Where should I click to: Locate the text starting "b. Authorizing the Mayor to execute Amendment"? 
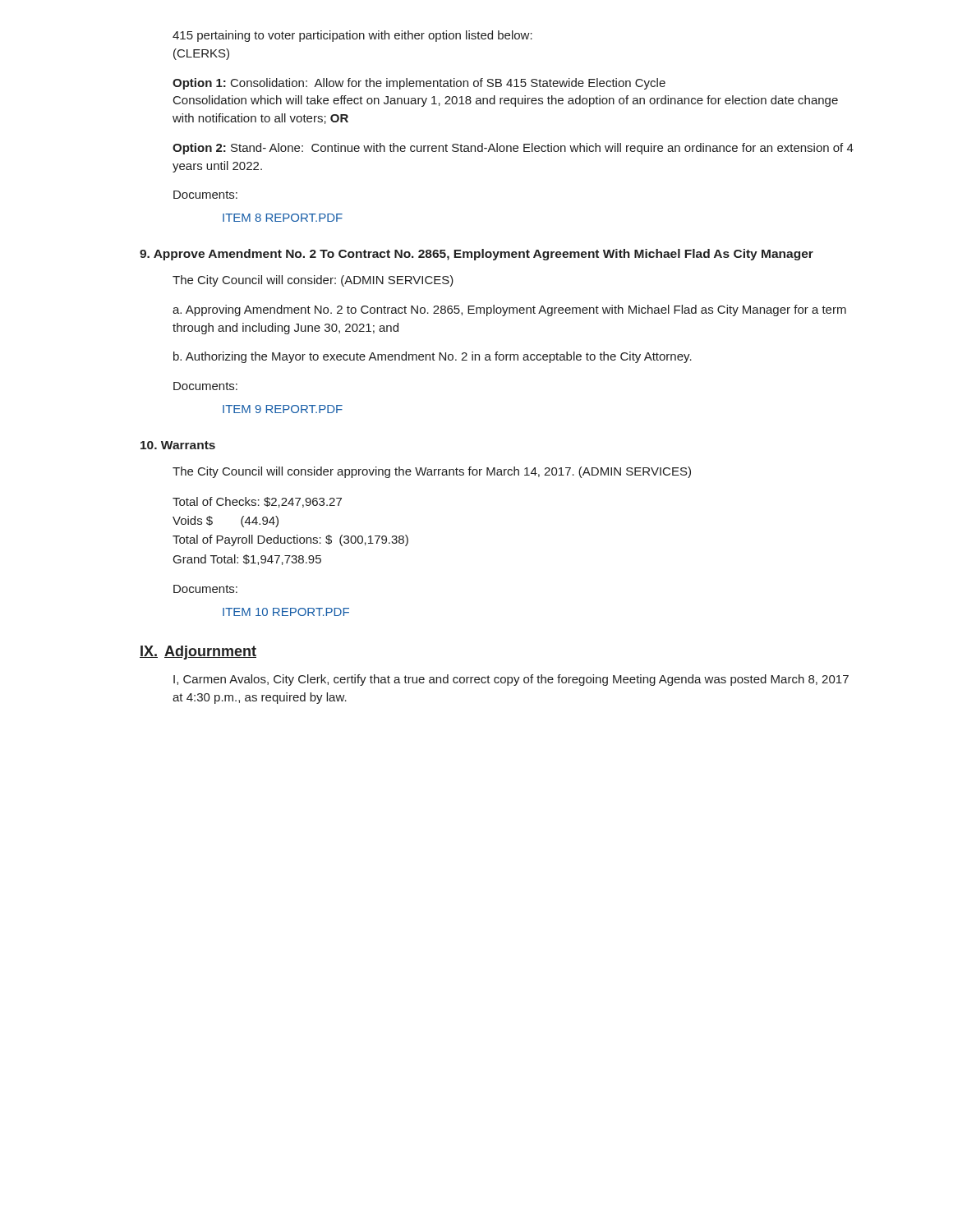click(x=432, y=356)
